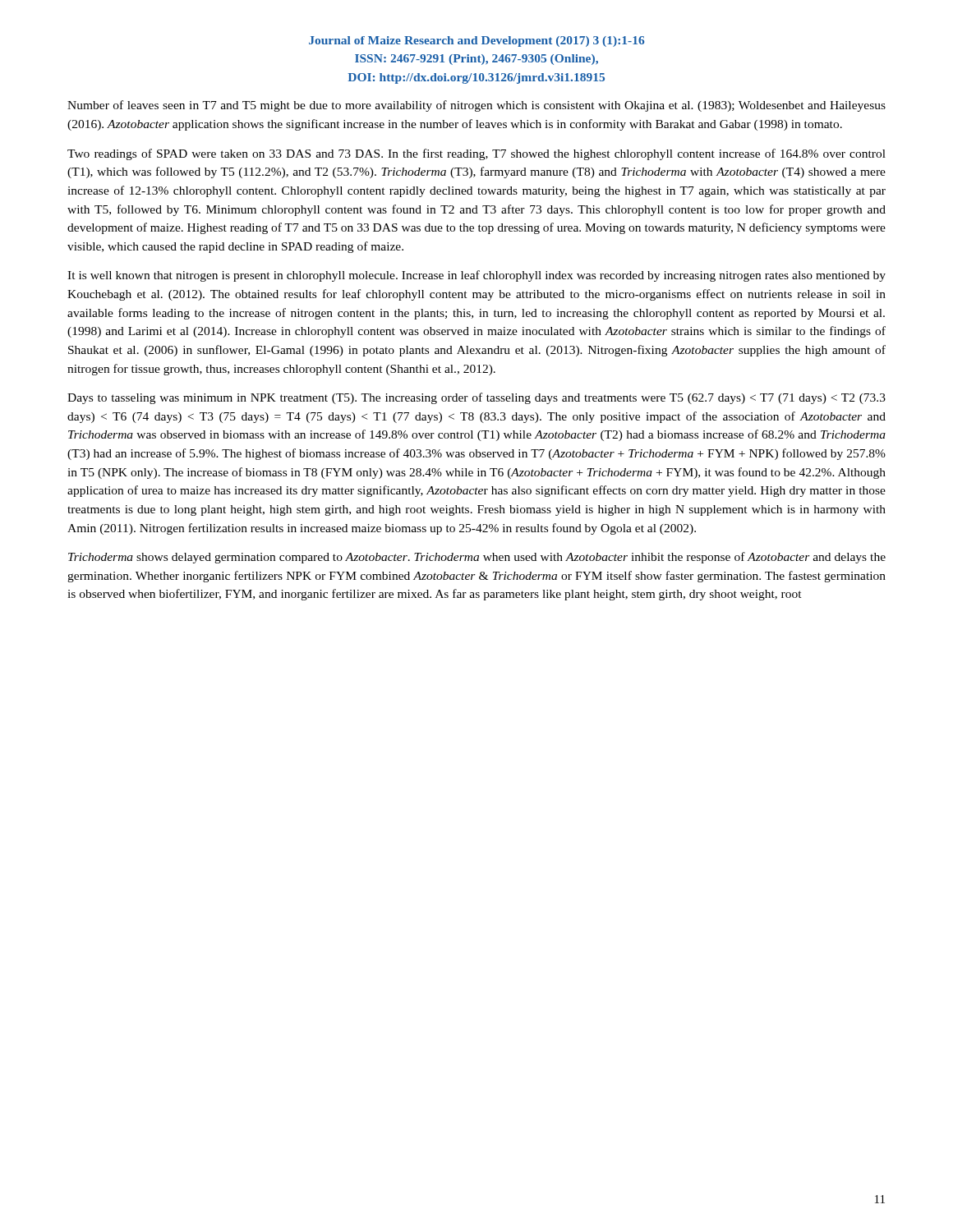
Task: Click the passage that begins "It is well known"
Action: coord(476,322)
